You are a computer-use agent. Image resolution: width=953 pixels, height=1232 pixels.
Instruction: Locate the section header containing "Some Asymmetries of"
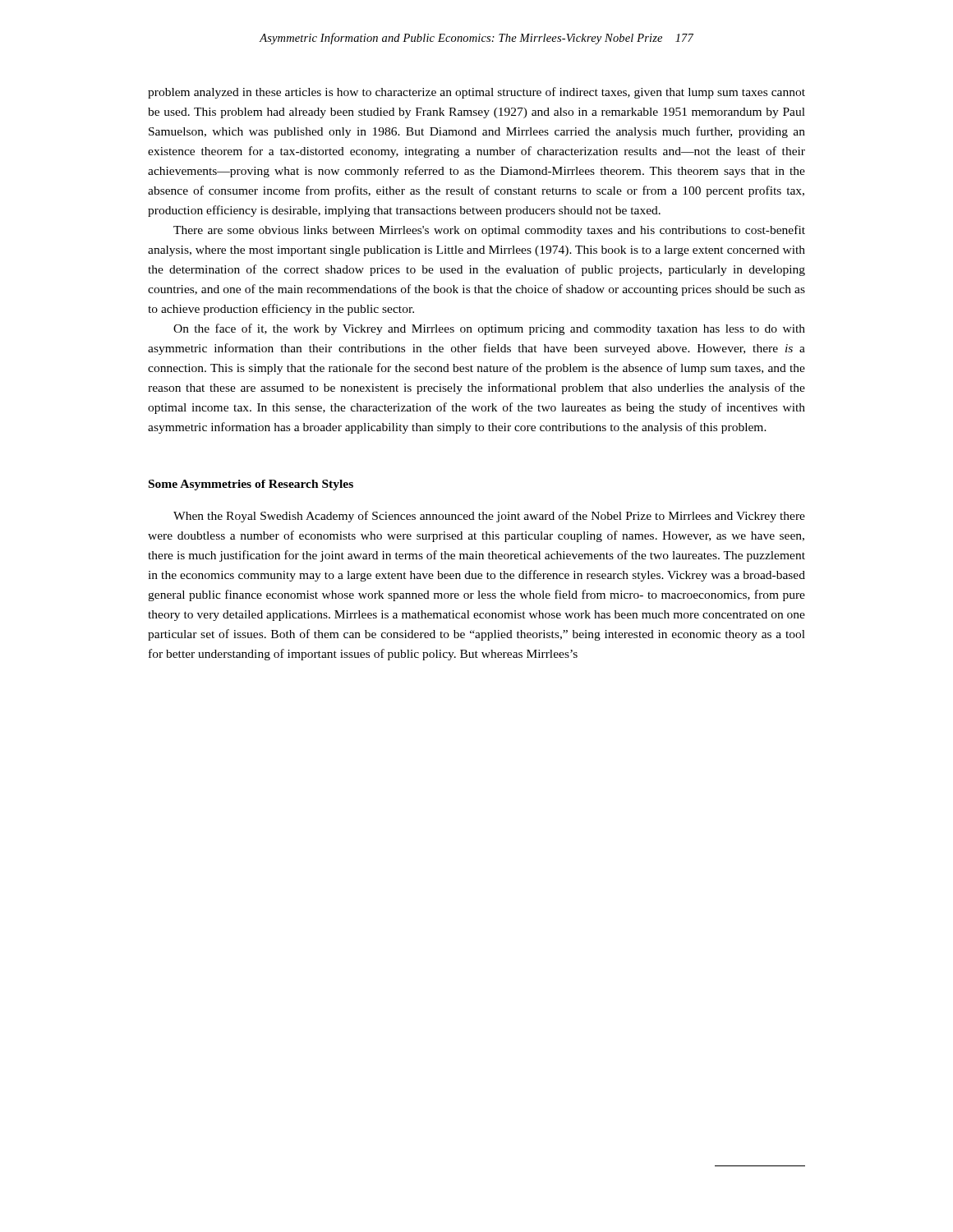pyautogui.click(x=251, y=484)
